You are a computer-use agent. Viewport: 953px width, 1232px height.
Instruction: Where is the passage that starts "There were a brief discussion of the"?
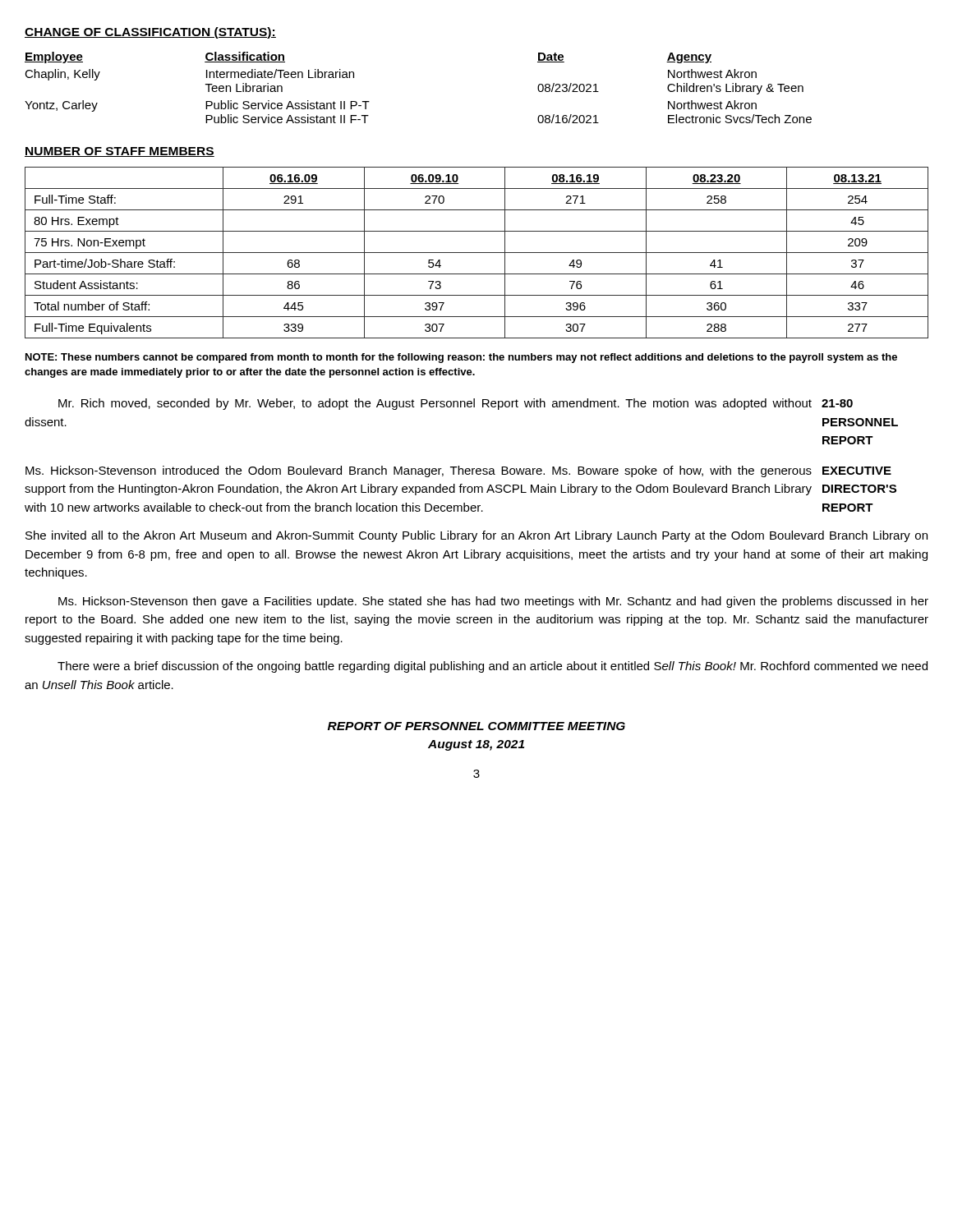tap(476, 675)
